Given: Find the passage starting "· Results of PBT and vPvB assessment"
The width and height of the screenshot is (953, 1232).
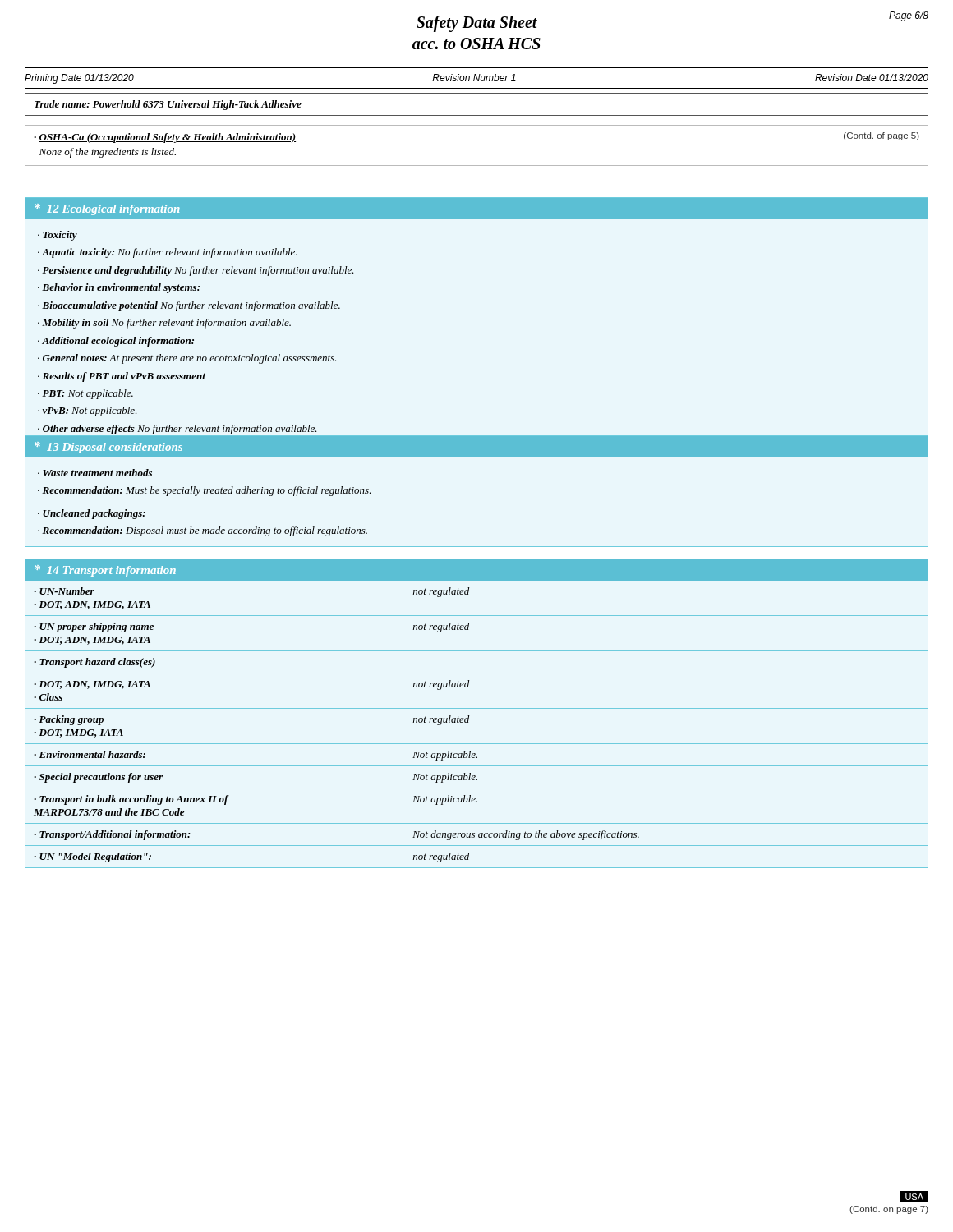Looking at the screenshot, I should (121, 375).
